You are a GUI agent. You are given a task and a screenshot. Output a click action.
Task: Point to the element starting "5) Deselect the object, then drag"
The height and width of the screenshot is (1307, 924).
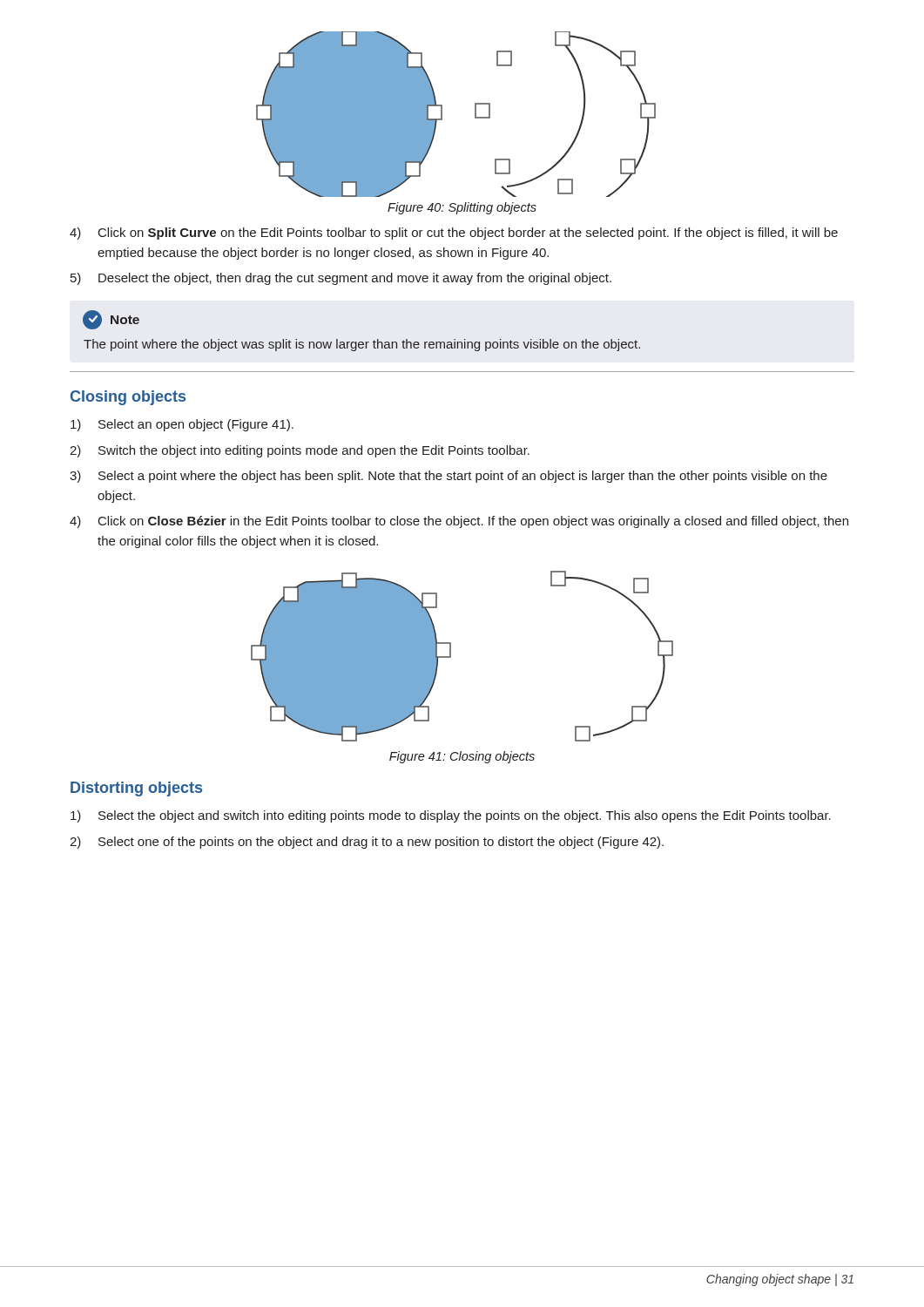[462, 278]
